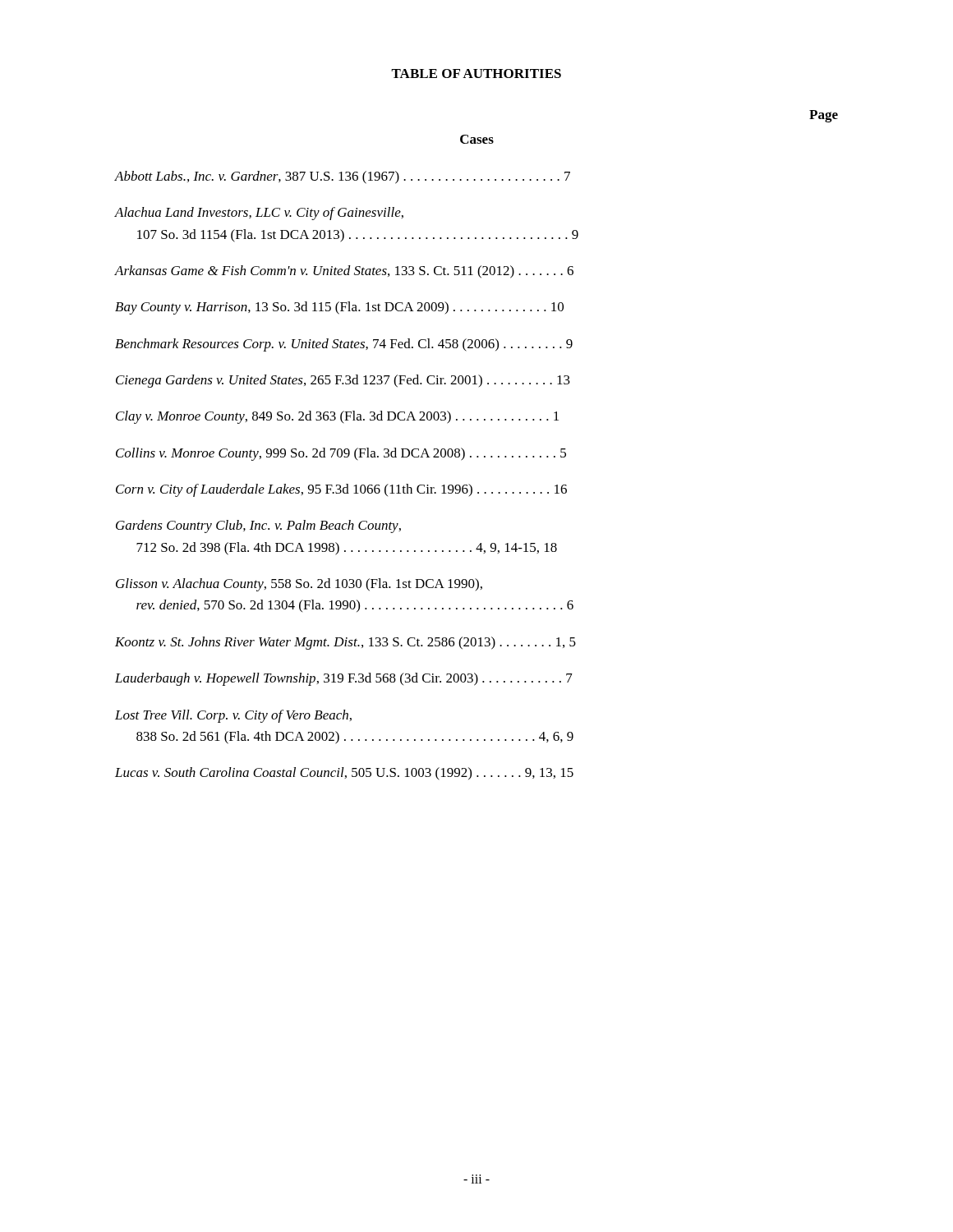Click on the block starting "Lauderbaugh v. Hopewell Township, 319 F.3d"

476,679
